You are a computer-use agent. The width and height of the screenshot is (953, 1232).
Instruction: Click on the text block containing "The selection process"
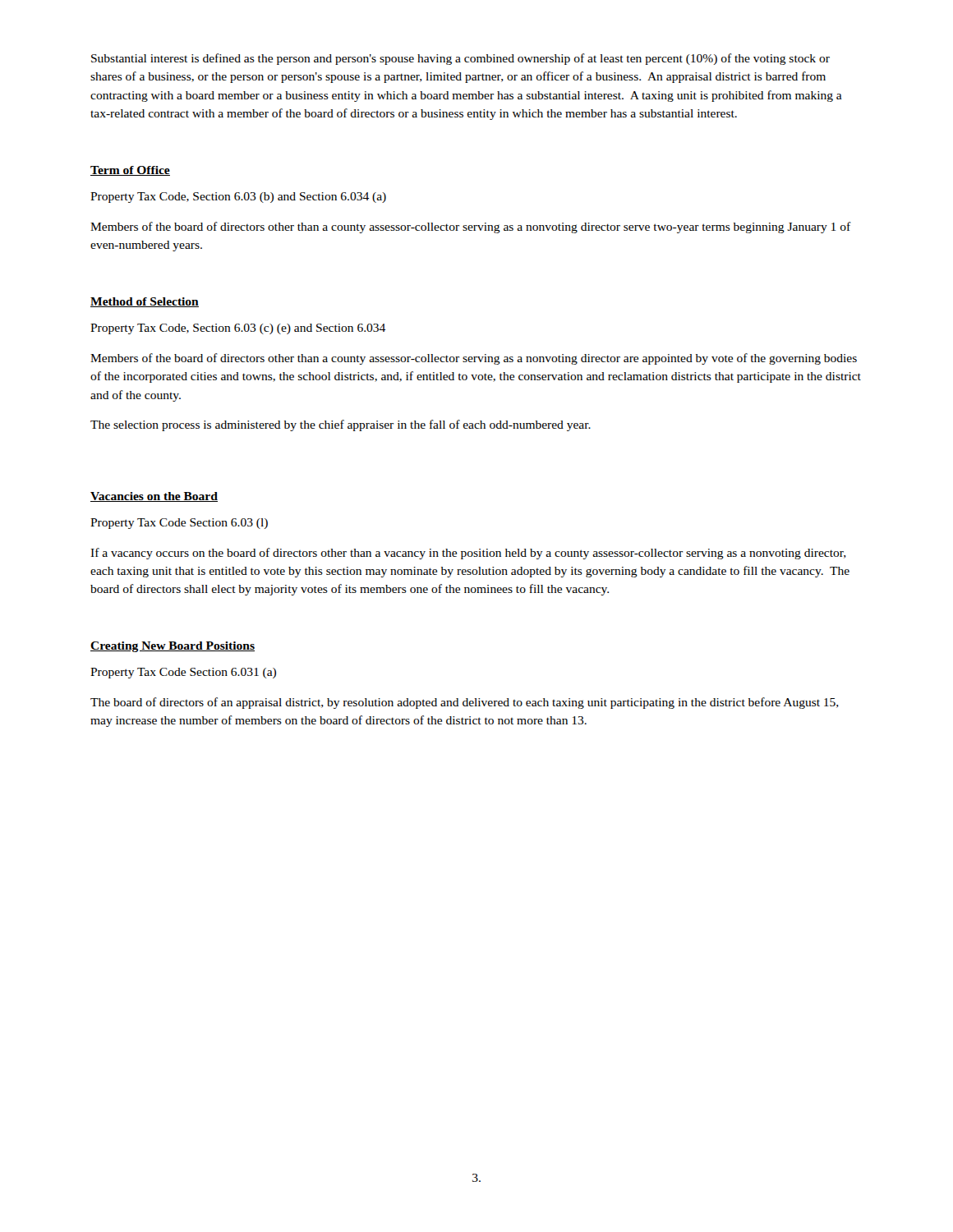point(341,424)
